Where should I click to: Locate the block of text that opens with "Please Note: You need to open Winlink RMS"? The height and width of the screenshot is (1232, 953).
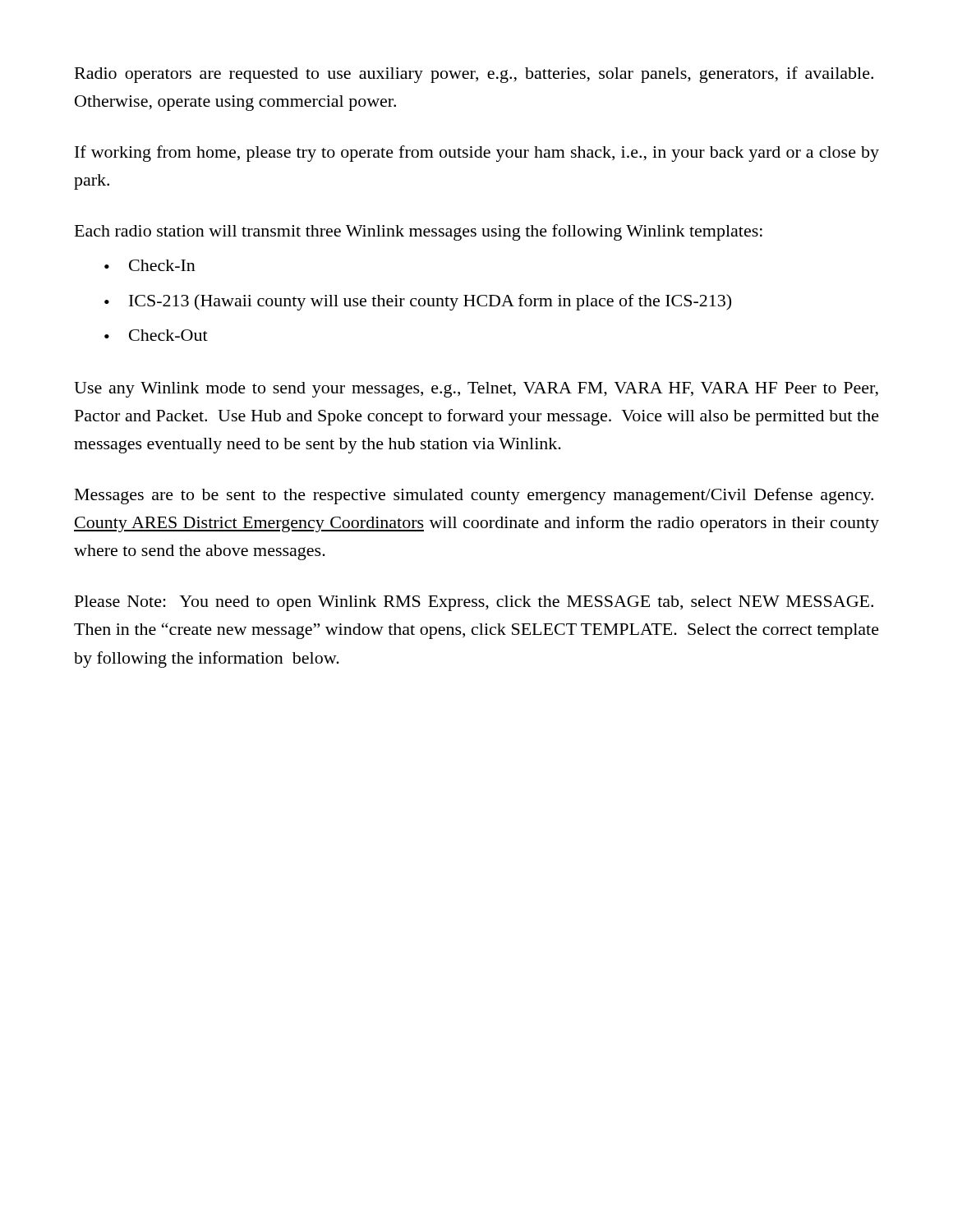(476, 629)
